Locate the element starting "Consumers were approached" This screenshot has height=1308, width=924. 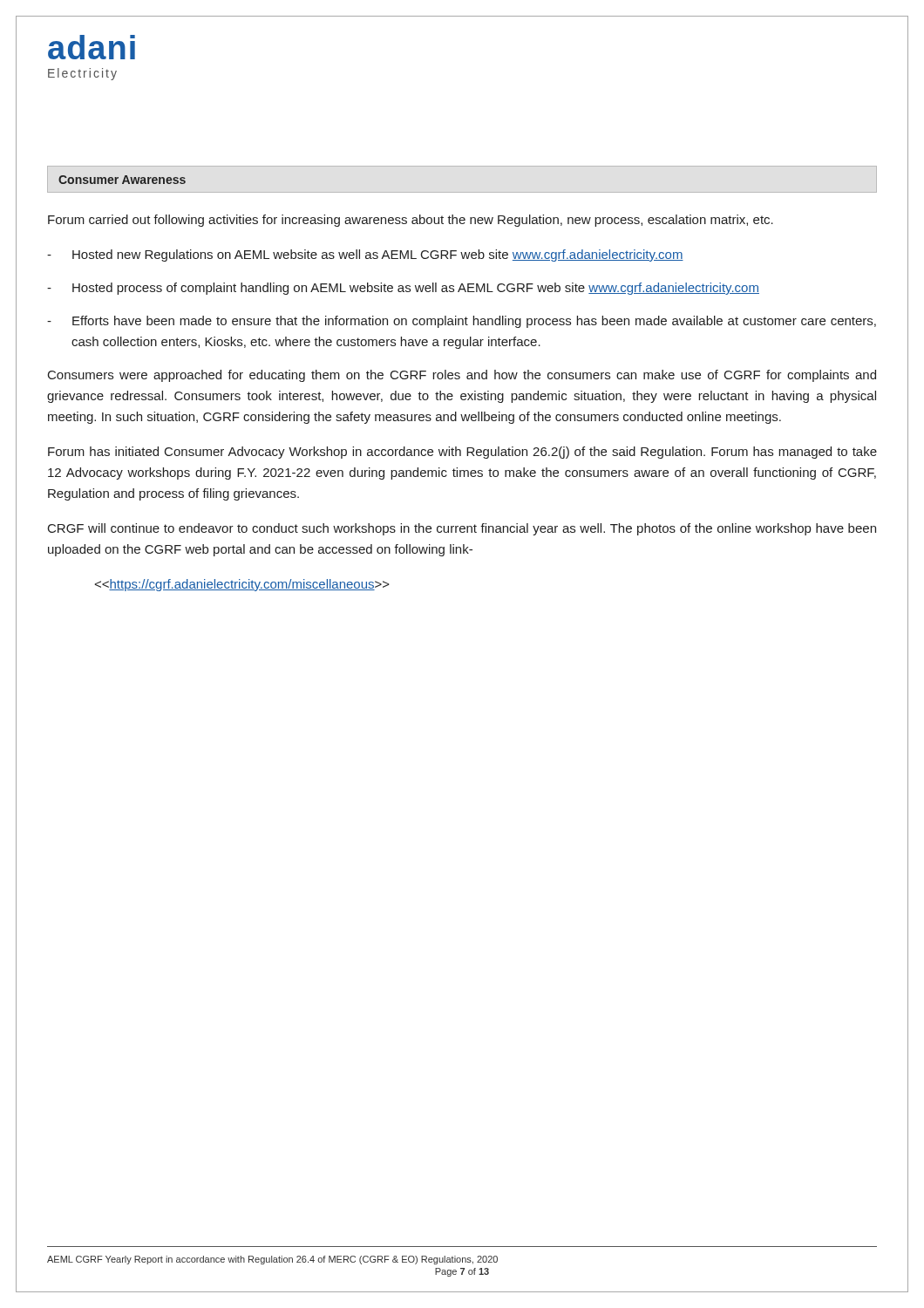[462, 395]
